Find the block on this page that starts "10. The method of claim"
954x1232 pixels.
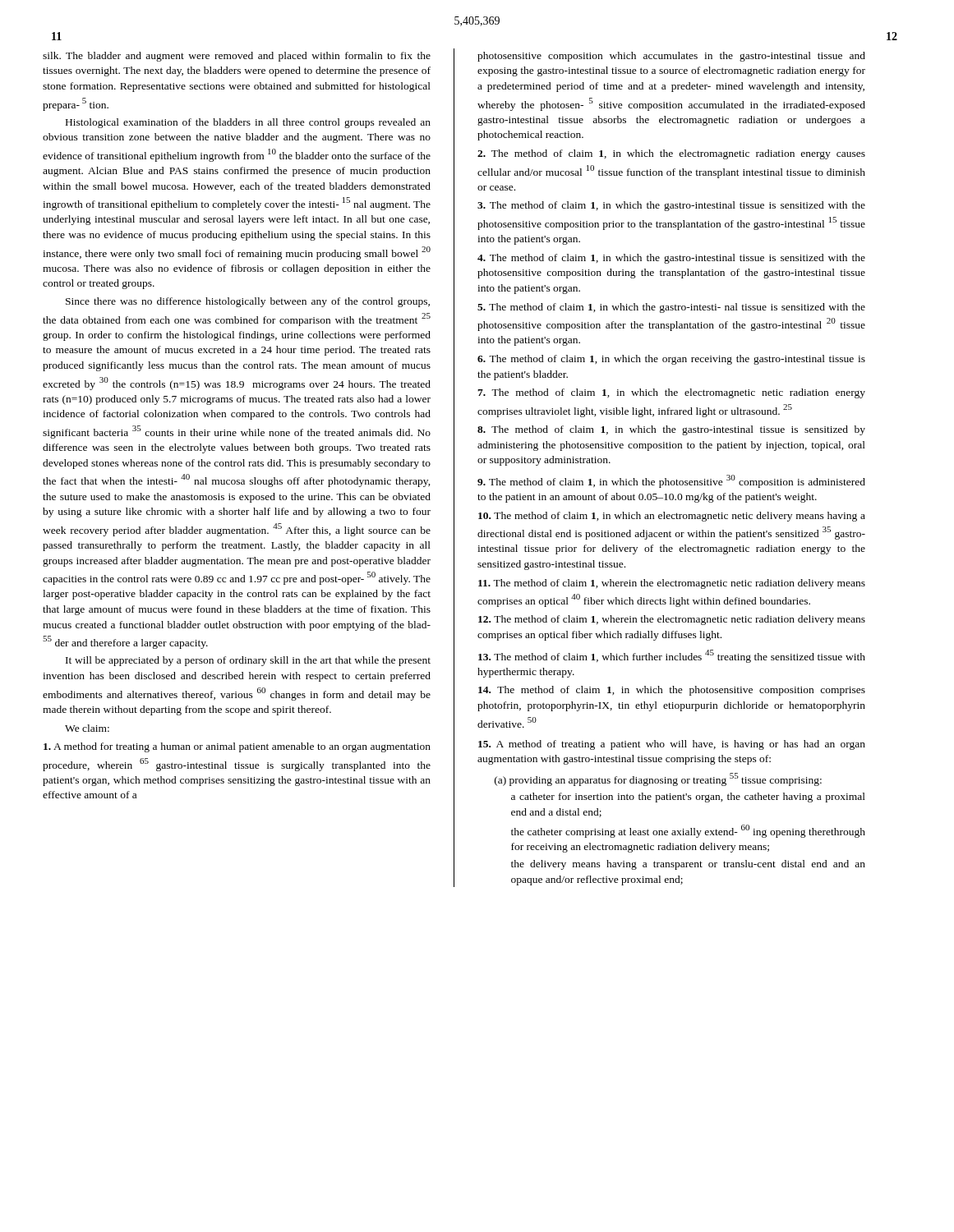[x=671, y=539]
